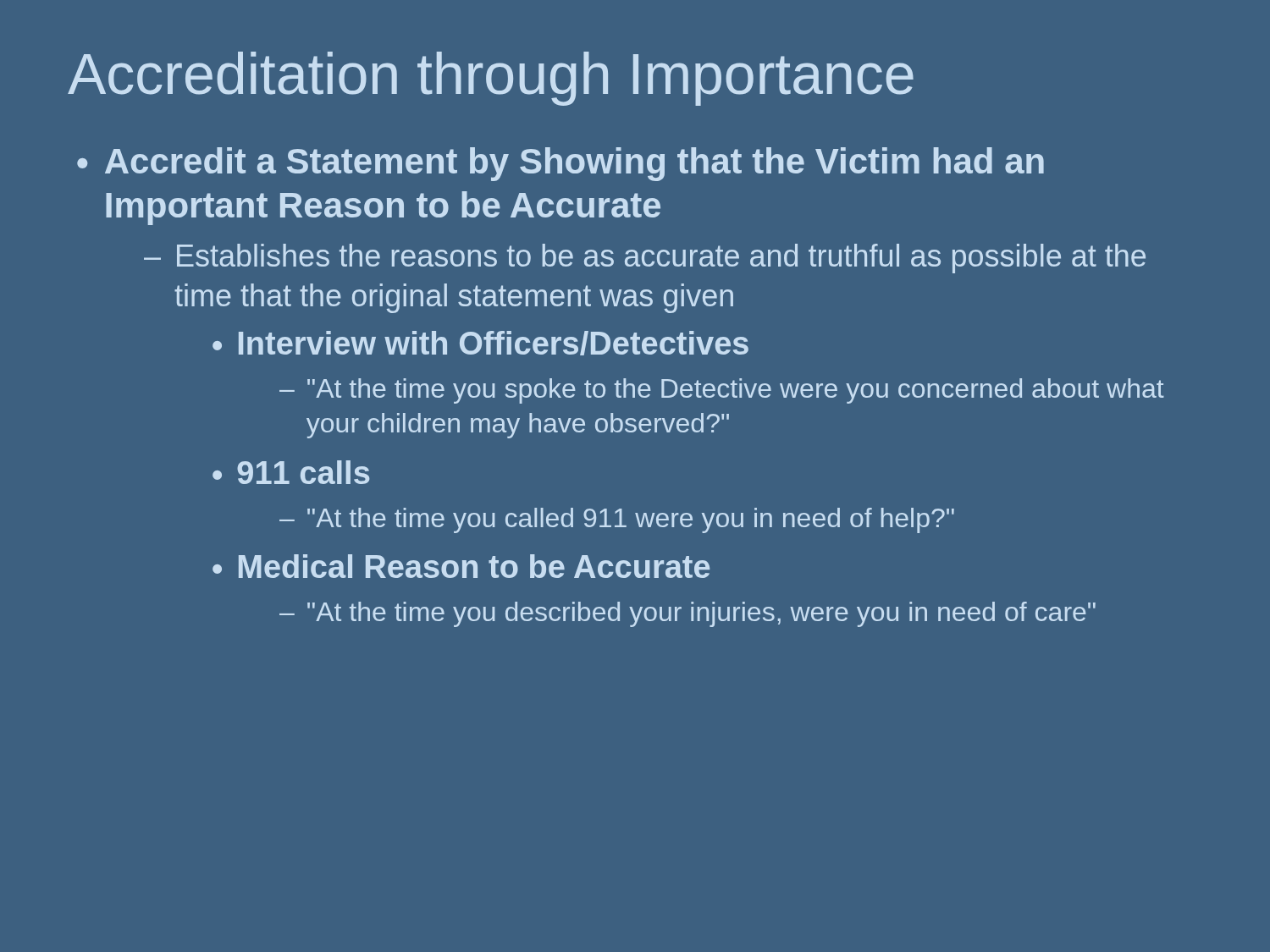Locate the list item containing "• Accredit a Statement by"

pyautogui.click(x=639, y=184)
